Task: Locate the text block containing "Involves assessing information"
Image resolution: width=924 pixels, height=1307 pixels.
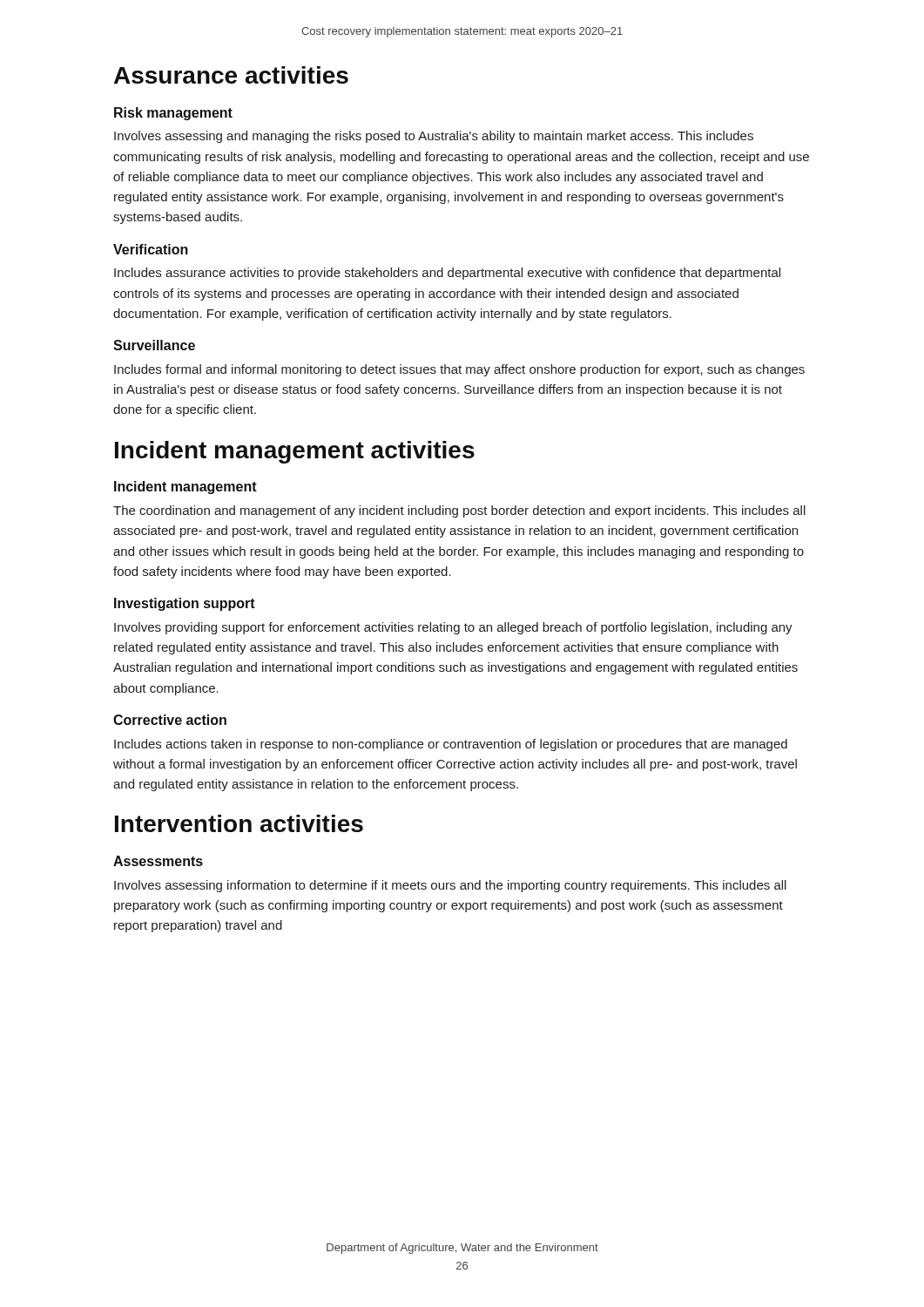Action: click(x=462, y=905)
